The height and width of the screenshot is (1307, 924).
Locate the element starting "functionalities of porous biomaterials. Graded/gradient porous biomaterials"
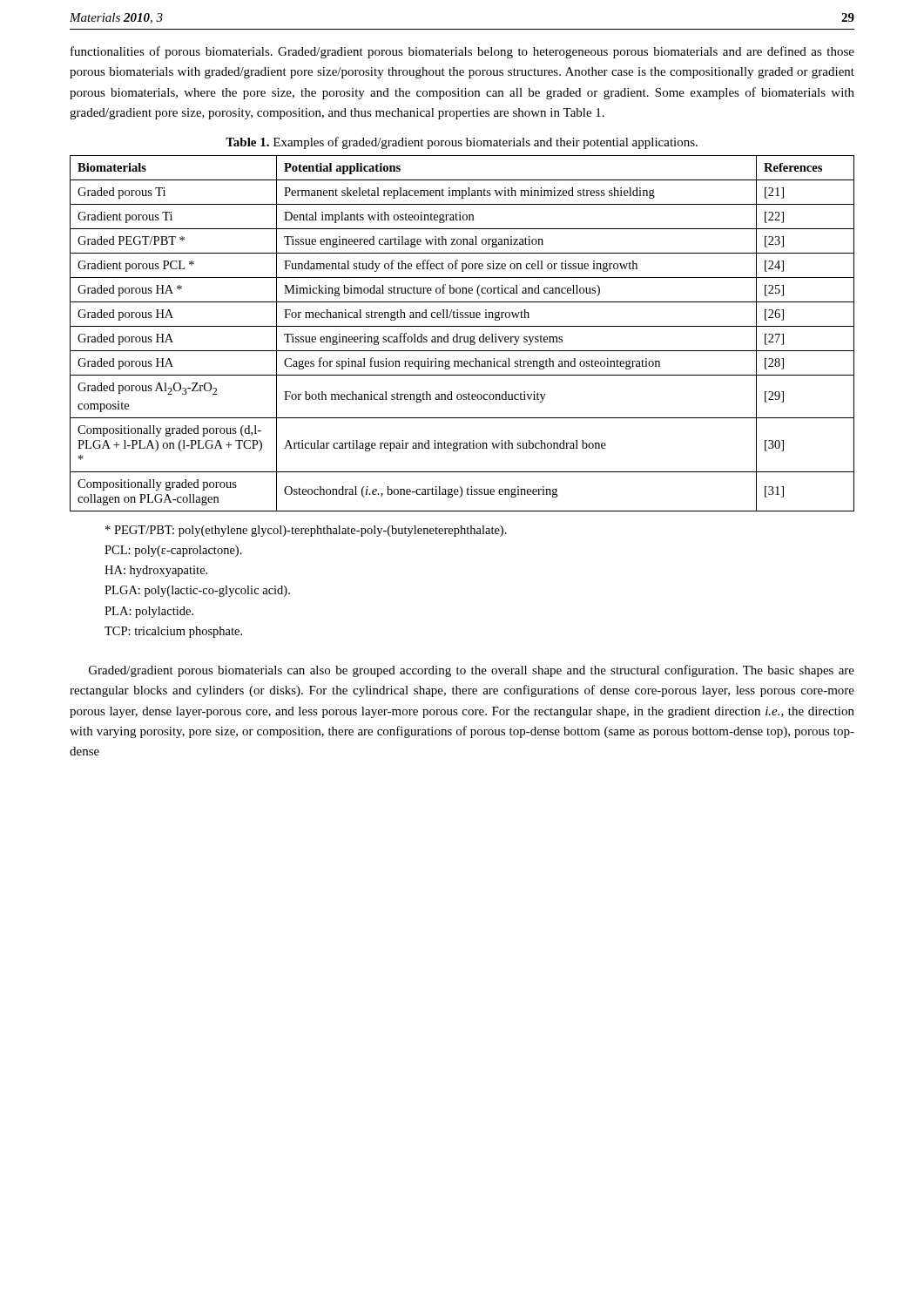[462, 82]
